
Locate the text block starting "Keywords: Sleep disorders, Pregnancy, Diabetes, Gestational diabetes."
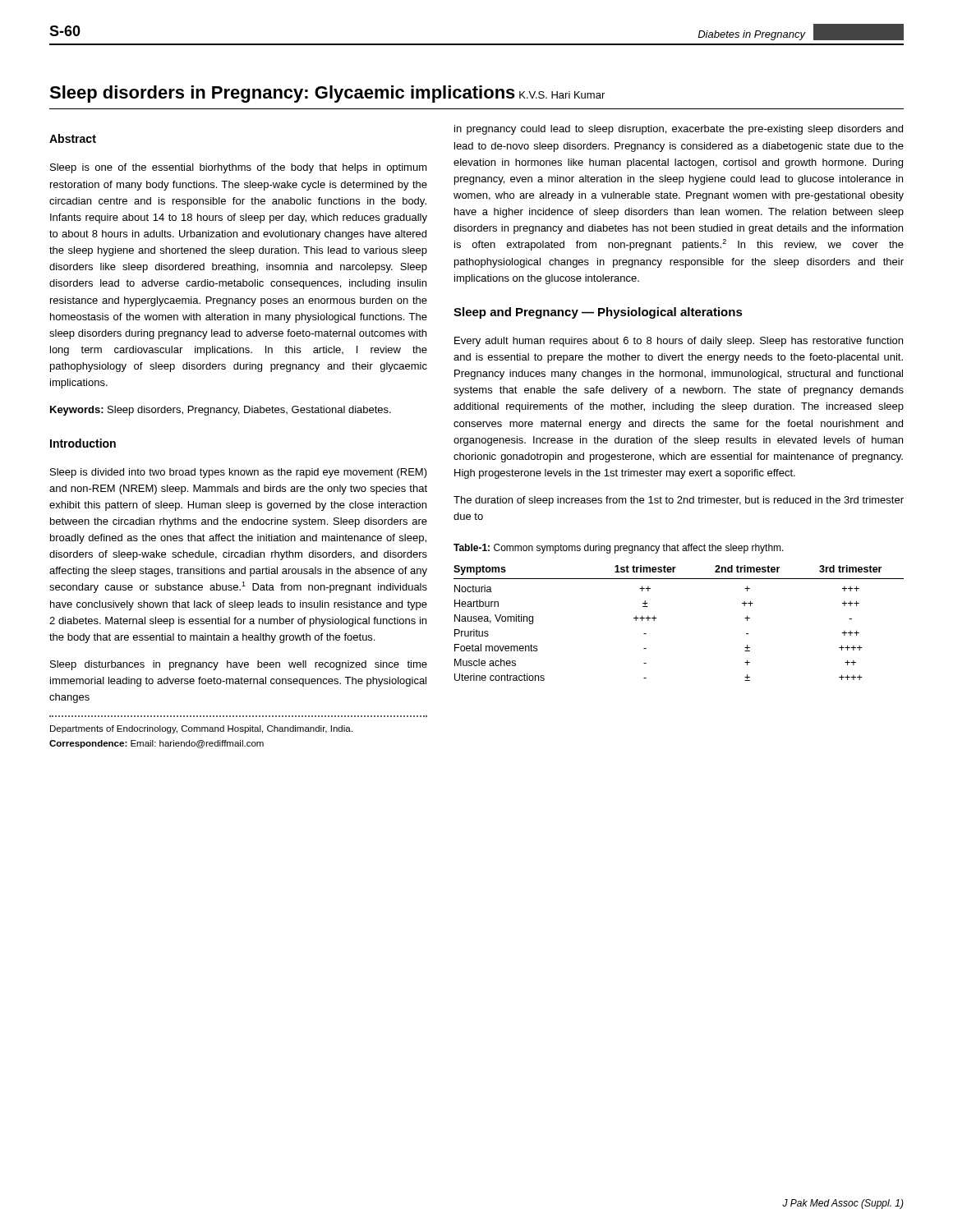238,410
